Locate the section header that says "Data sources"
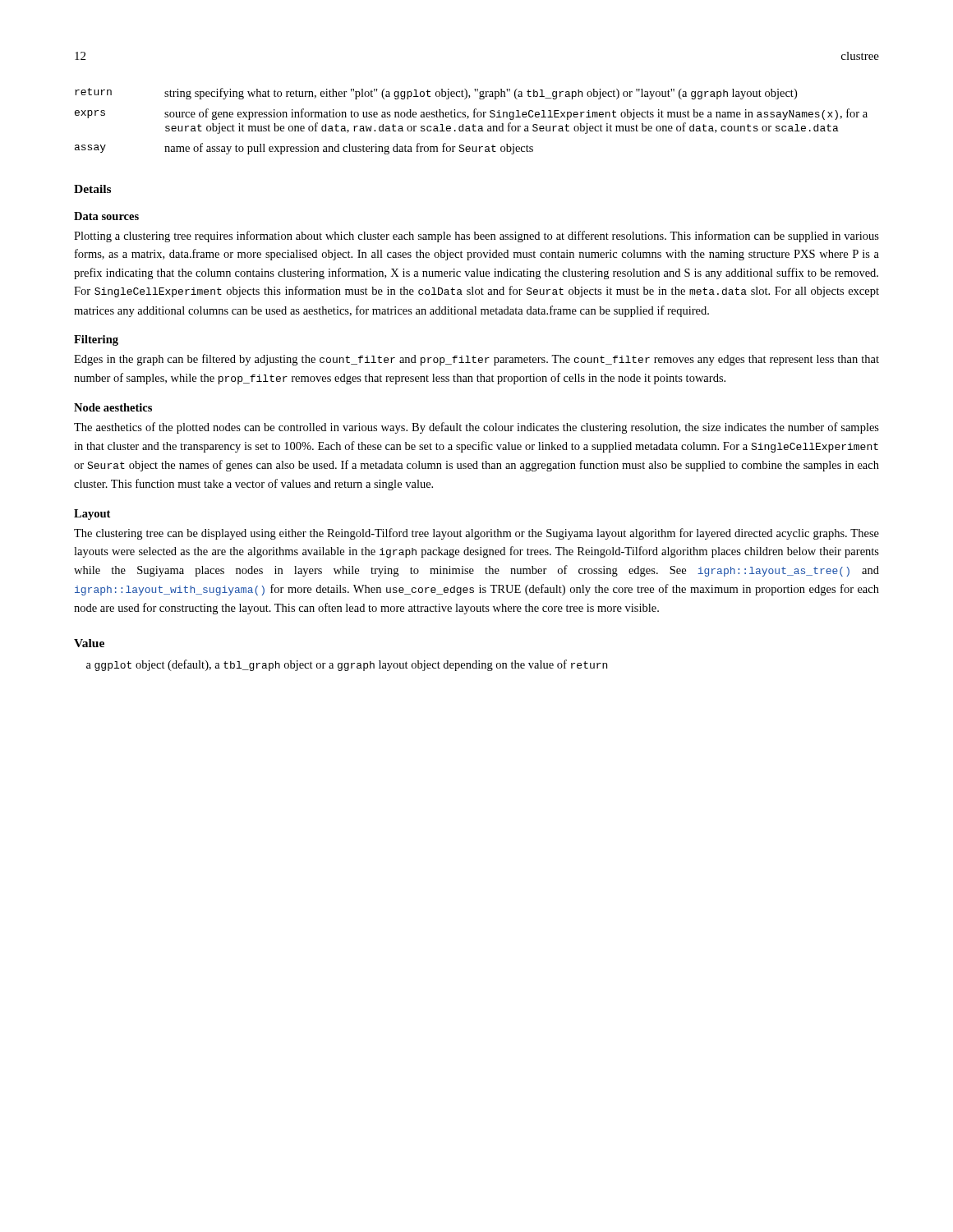Screen dimensions: 1232x953 coord(106,216)
